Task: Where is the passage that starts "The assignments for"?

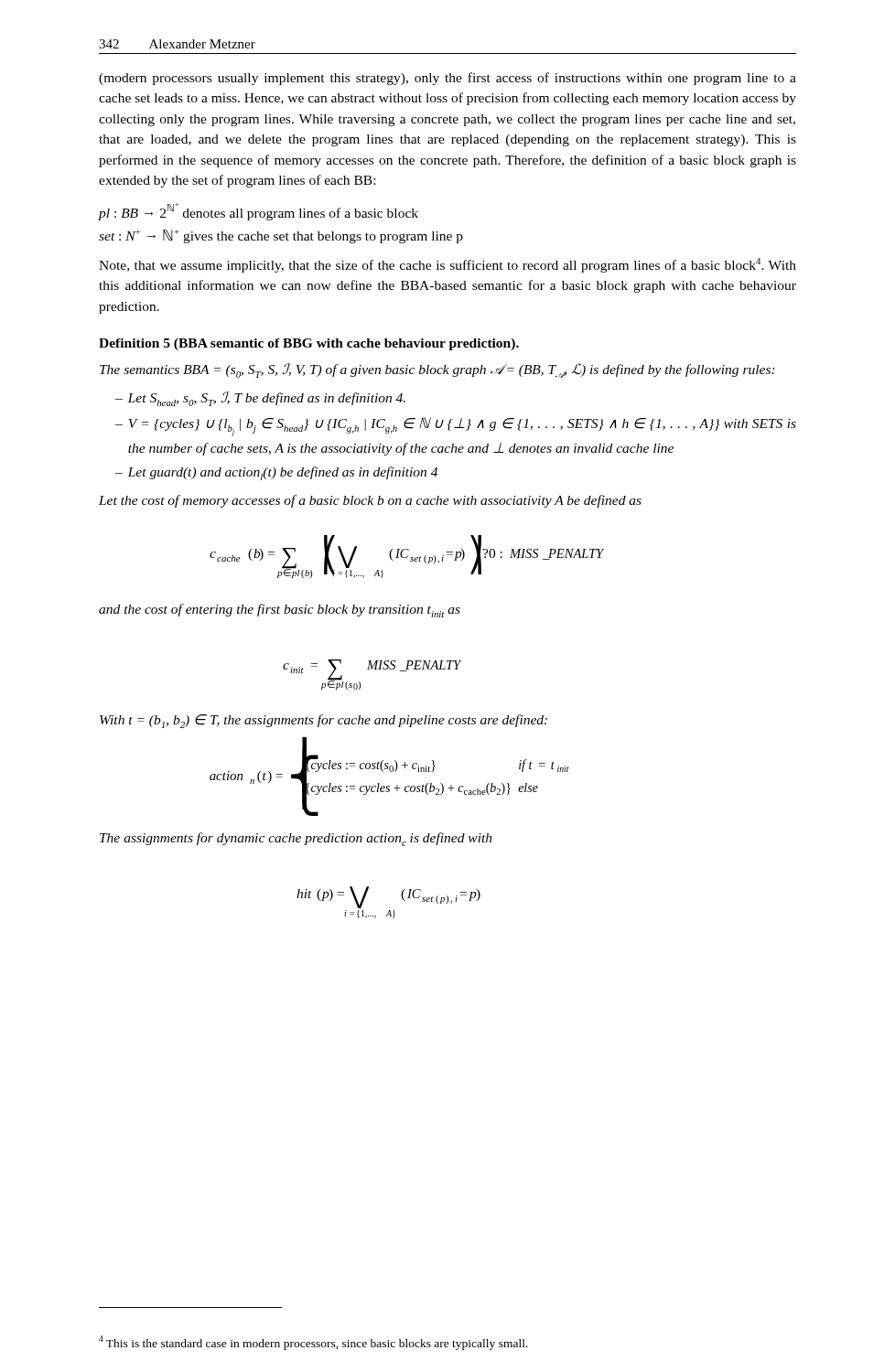Action: pyautogui.click(x=296, y=839)
